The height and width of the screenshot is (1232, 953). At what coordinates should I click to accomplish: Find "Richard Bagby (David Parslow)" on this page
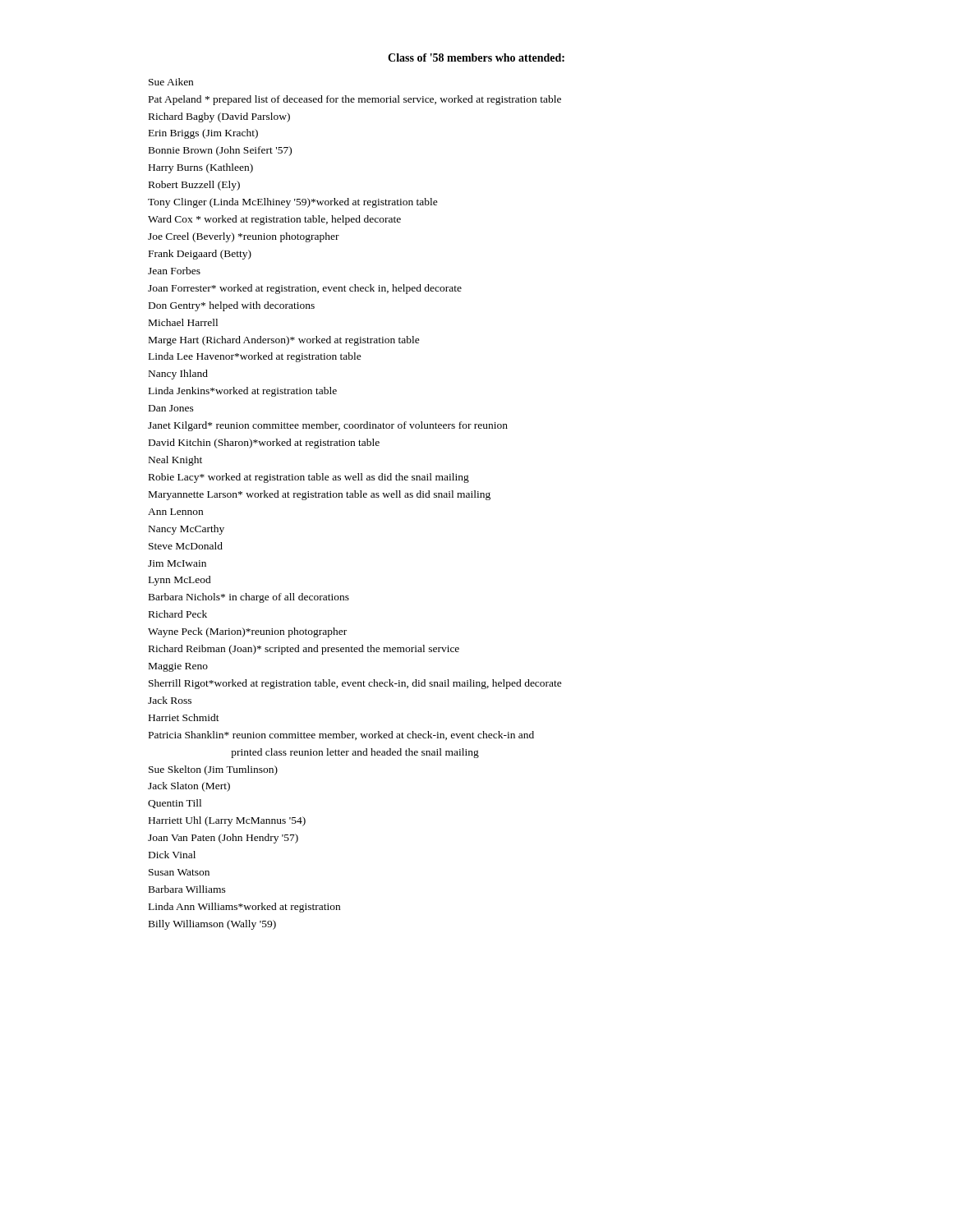click(x=219, y=116)
